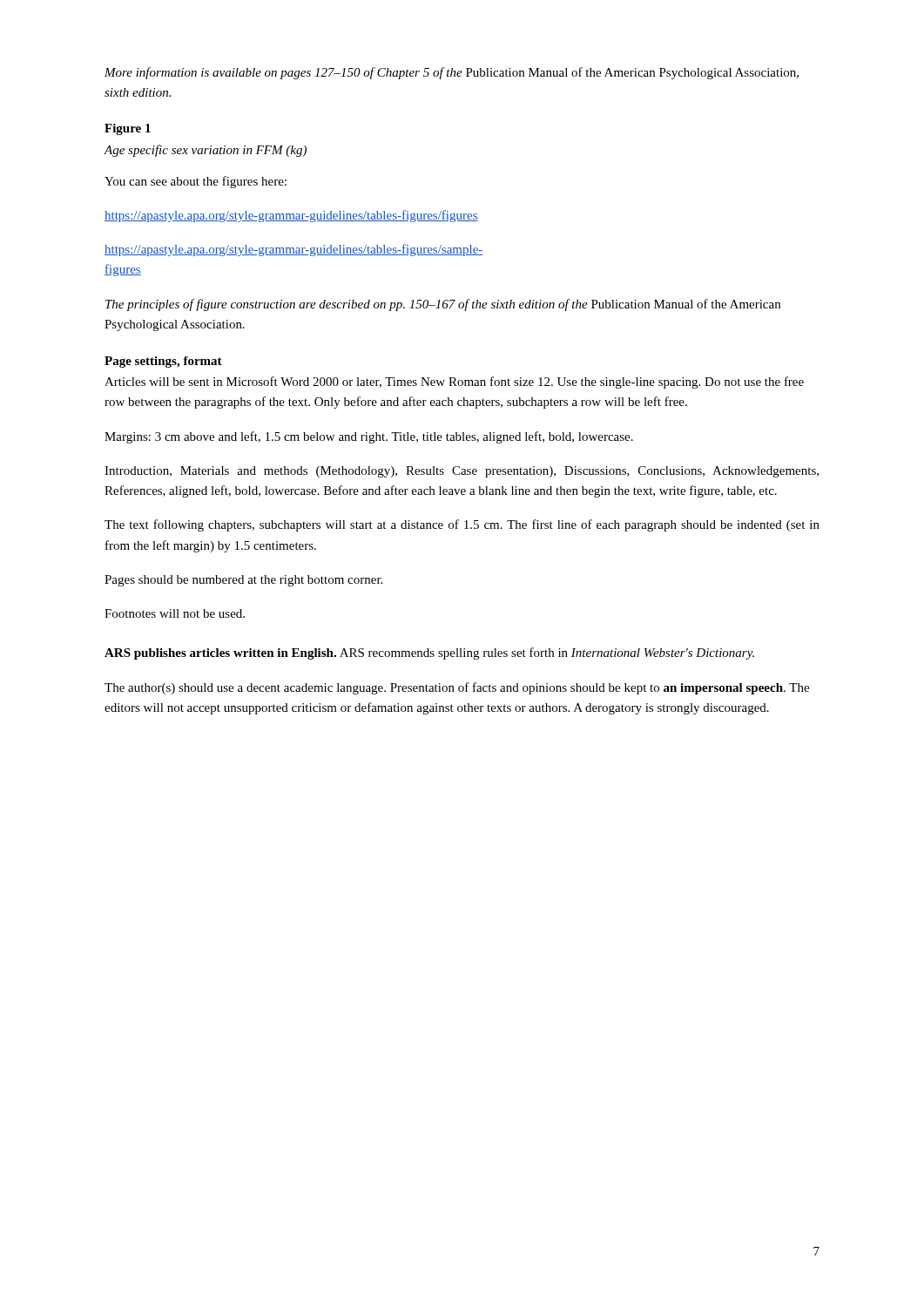Find the region starting "More information is available on"

click(x=462, y=83)
